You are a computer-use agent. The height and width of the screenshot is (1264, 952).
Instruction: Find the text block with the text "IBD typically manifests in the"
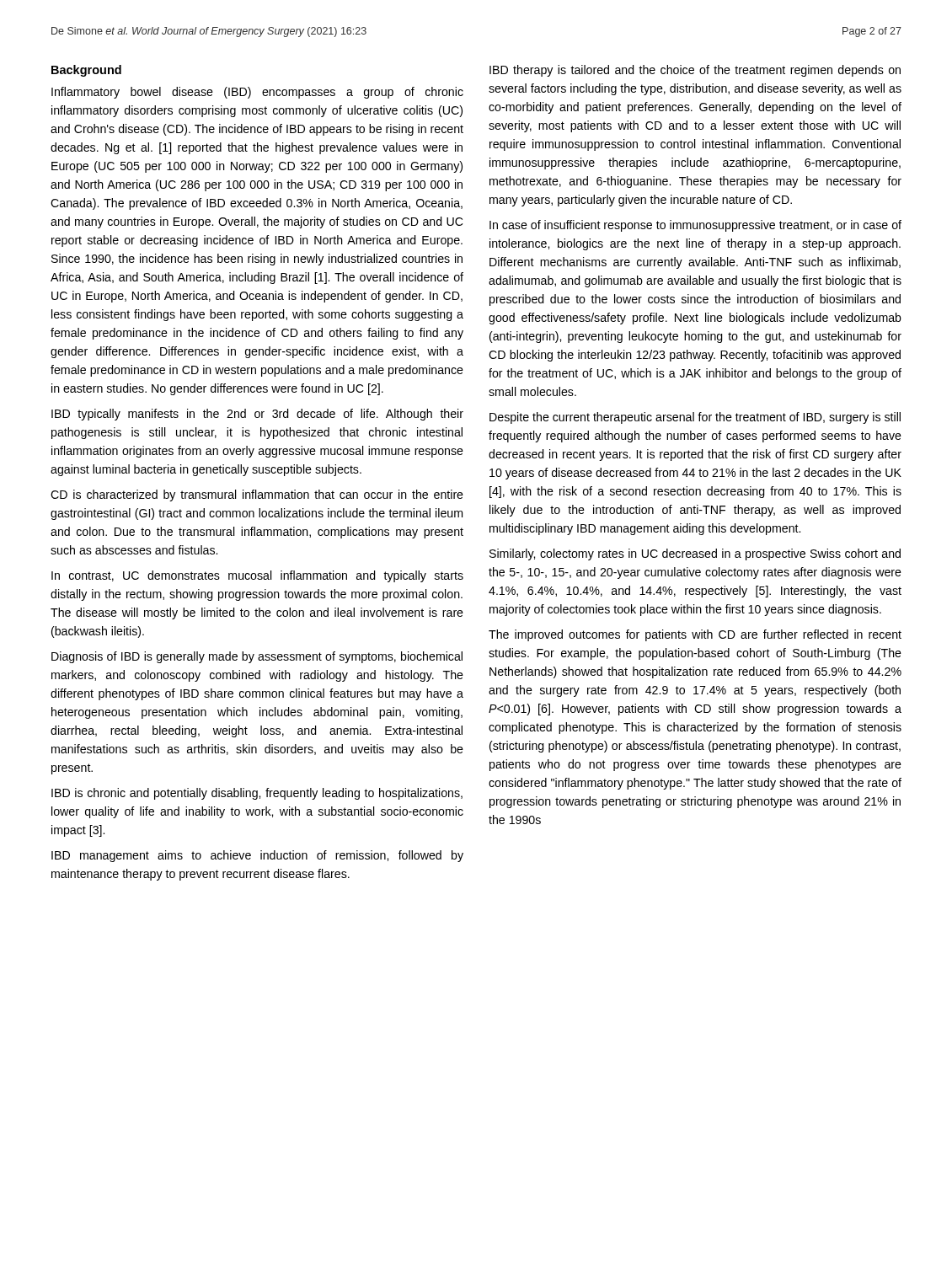257,442
